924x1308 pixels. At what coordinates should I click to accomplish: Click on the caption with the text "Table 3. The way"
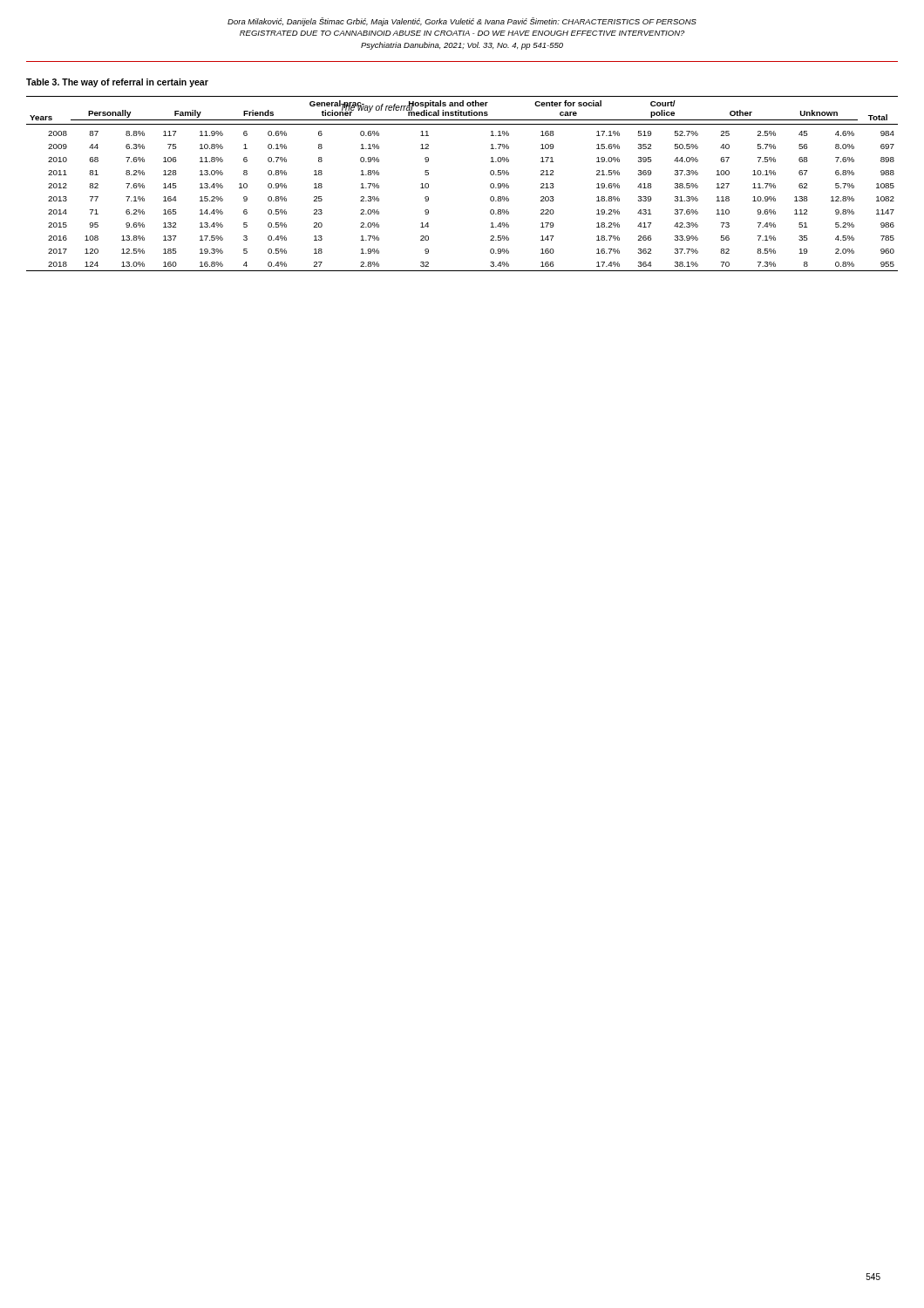(117, 82)
